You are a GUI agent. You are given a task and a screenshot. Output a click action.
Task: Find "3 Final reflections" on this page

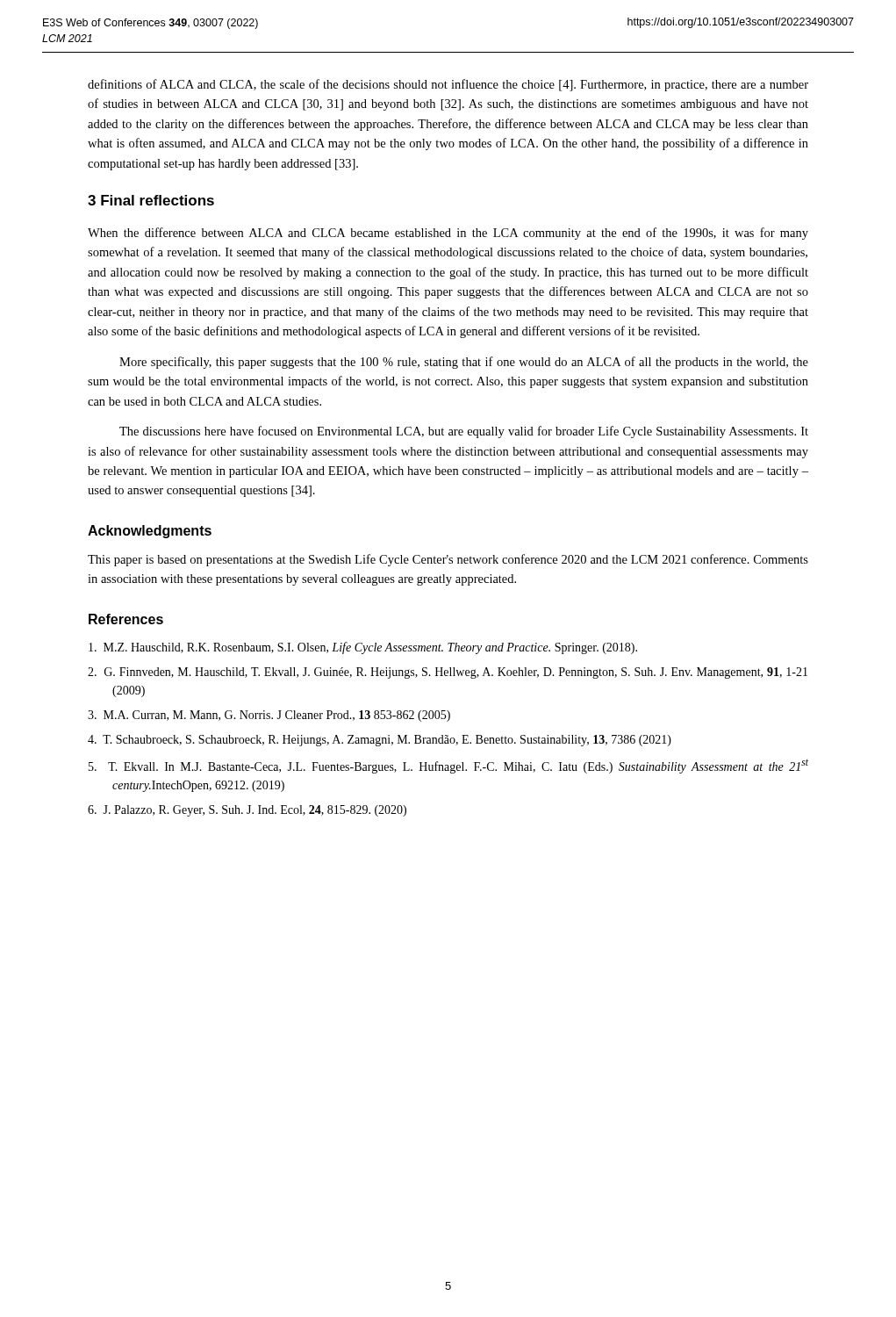151,201
